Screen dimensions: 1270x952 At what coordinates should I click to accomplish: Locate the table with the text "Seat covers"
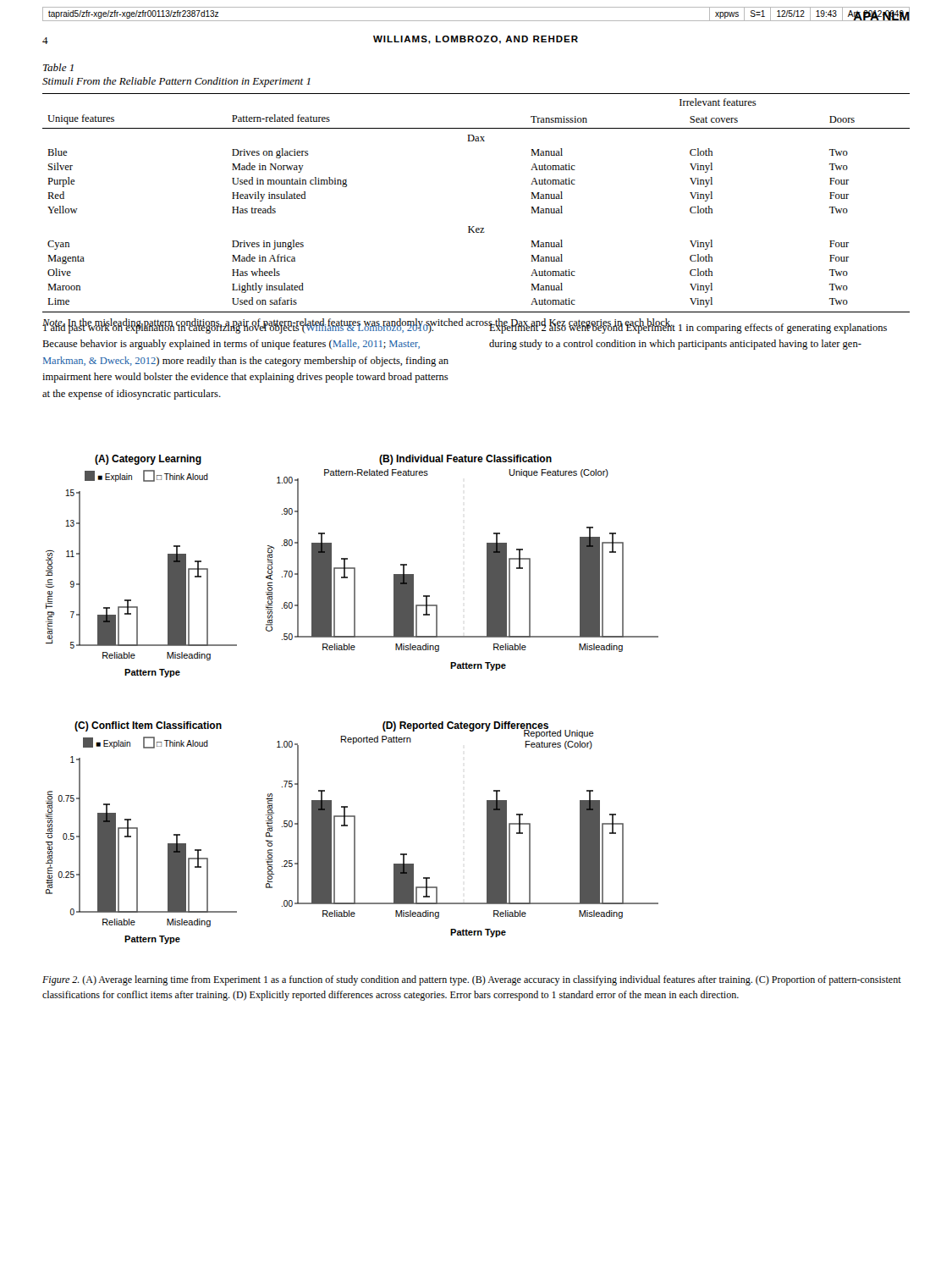point(476,211)
